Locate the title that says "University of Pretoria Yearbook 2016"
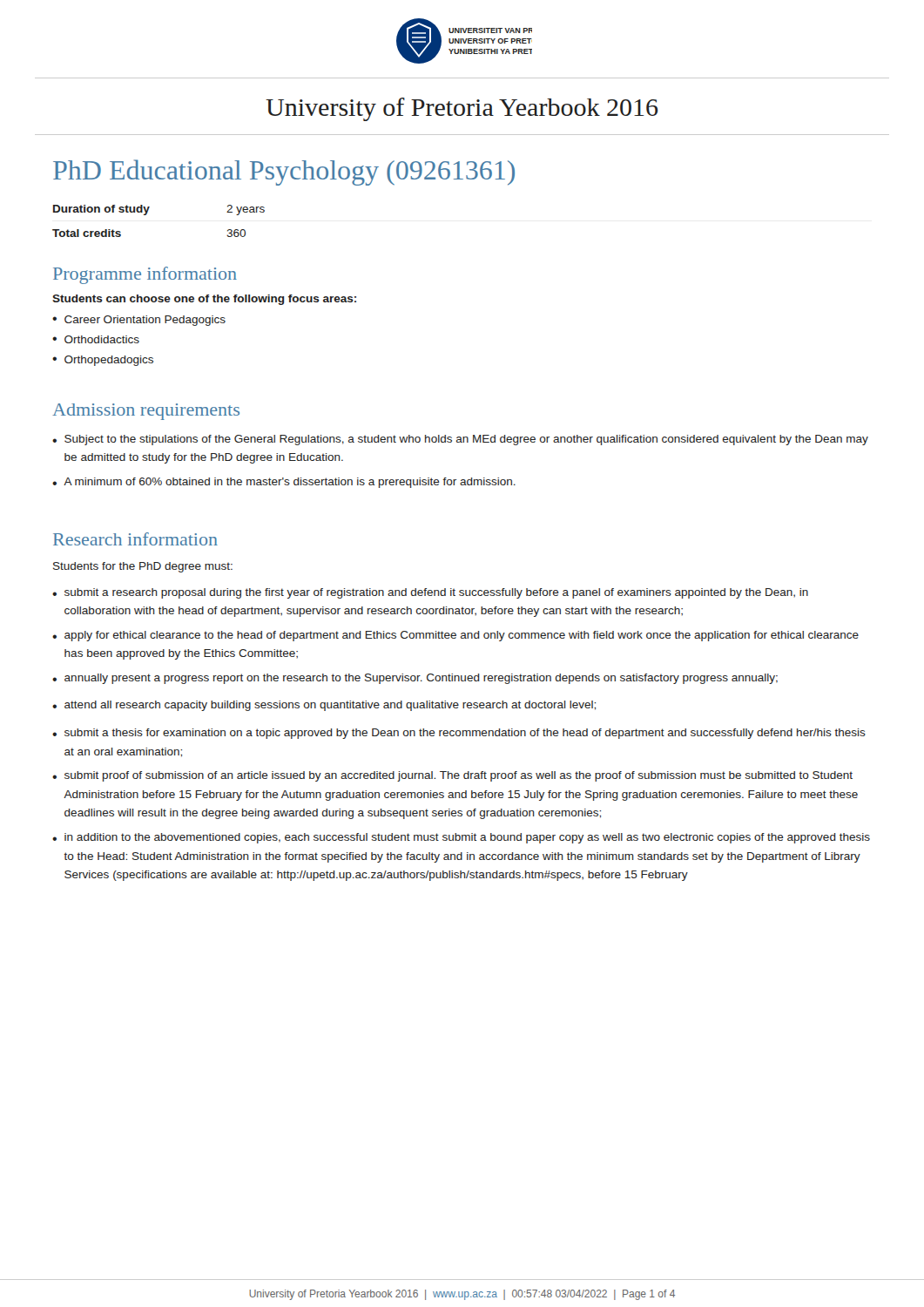Viewport: 924px width, 1307px height. click(462, 107)
